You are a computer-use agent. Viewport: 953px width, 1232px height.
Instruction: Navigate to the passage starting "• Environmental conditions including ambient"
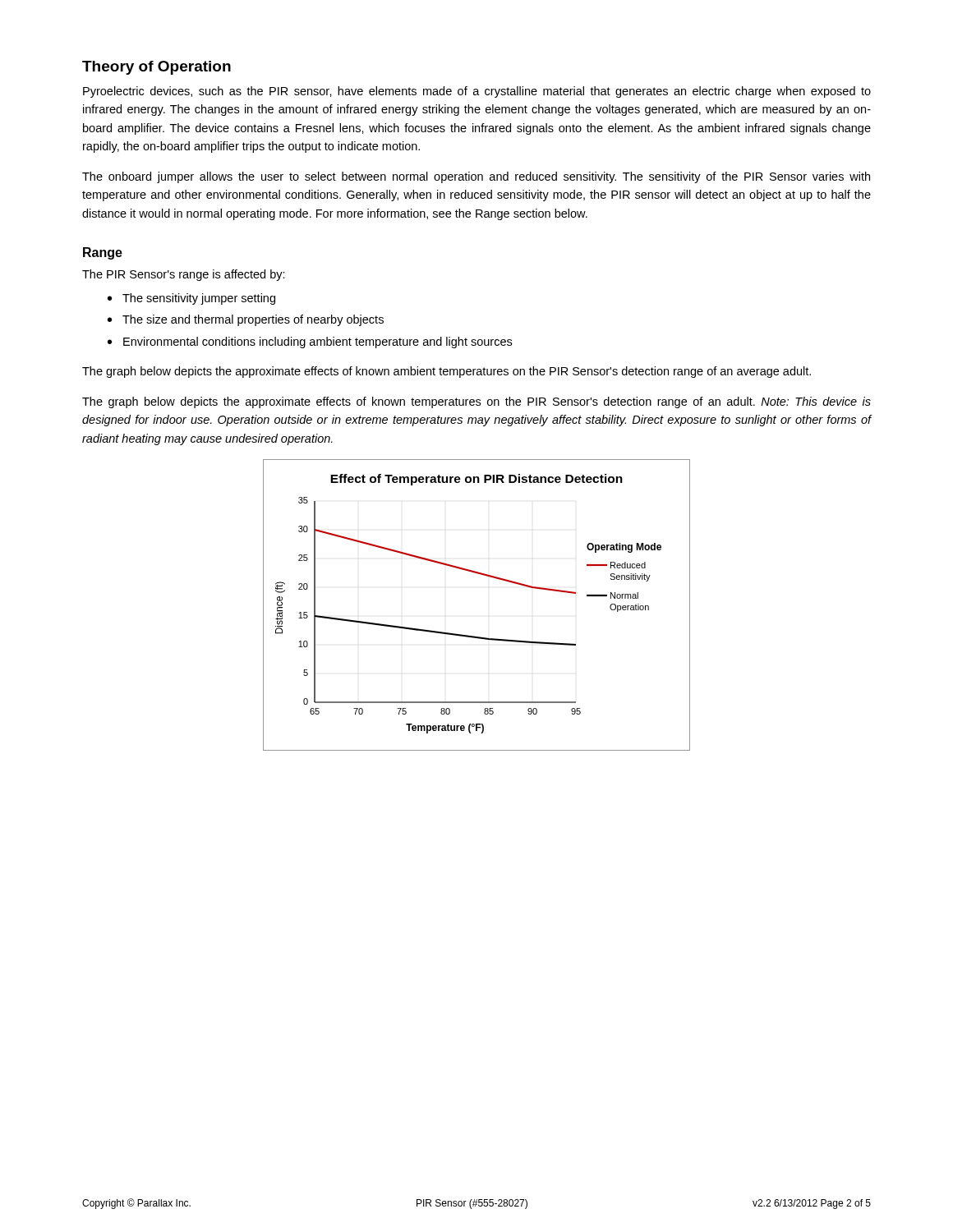click(310, 342)
